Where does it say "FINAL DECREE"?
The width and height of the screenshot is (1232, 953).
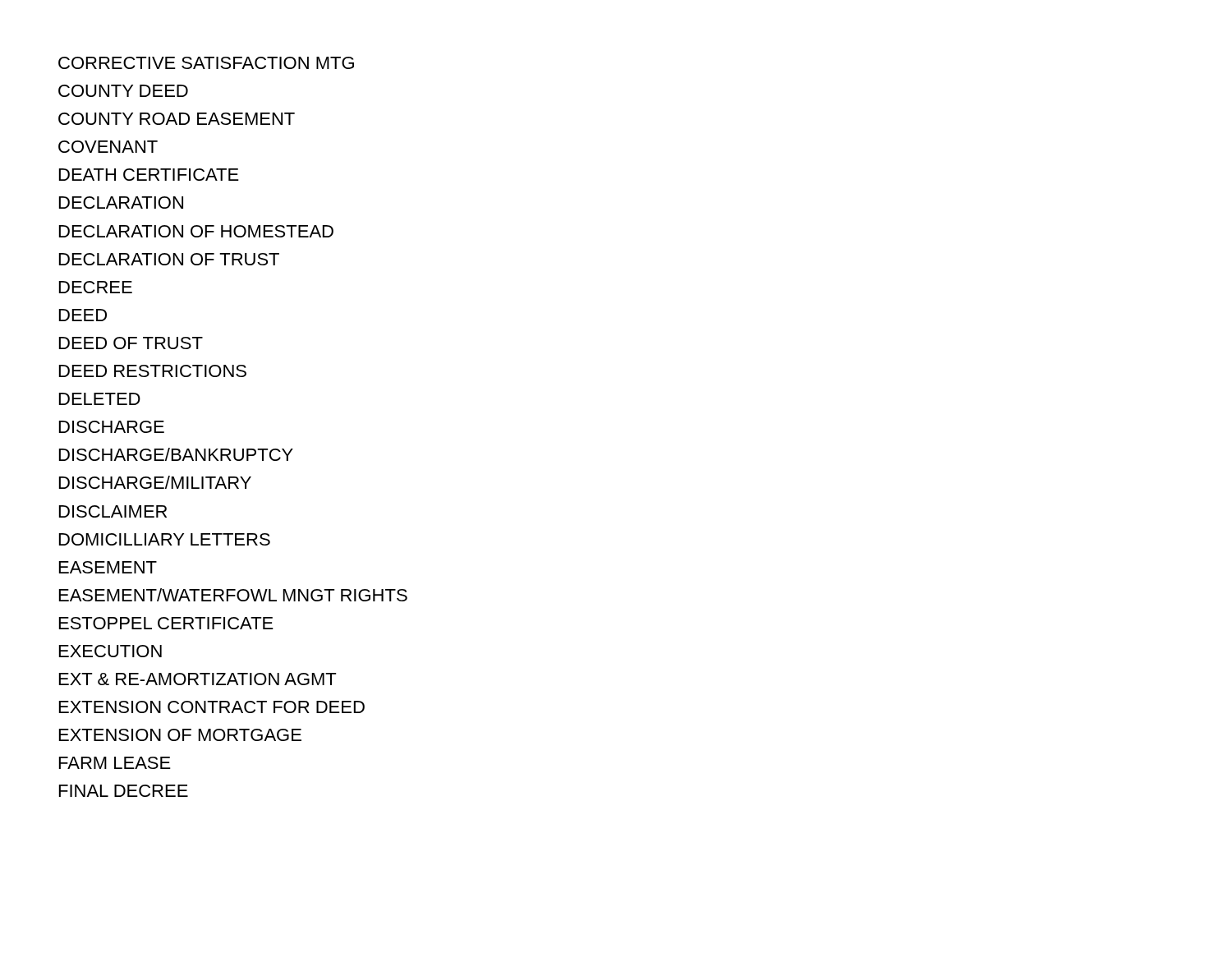[x=123, y=791]
